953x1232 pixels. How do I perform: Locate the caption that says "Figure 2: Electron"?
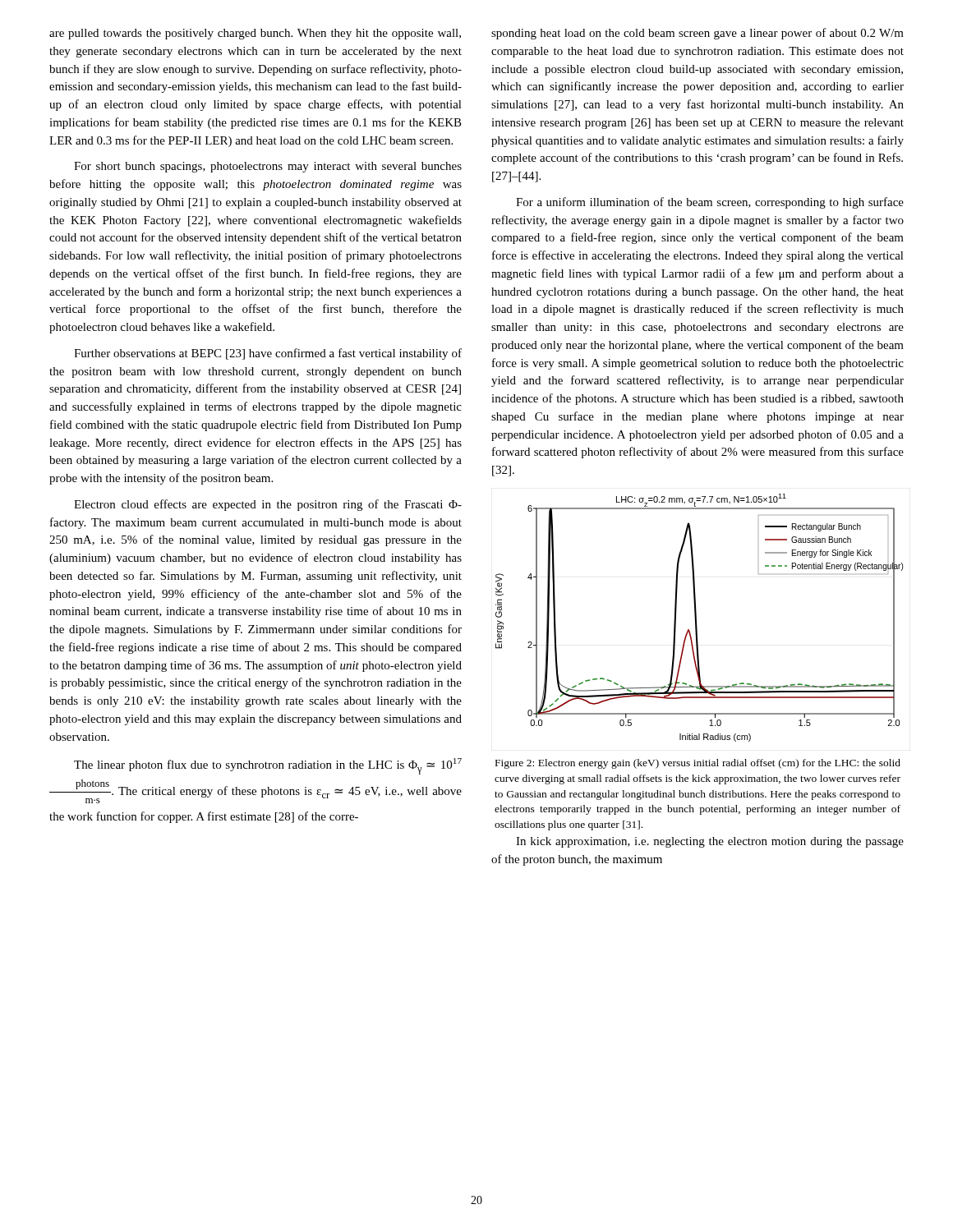[x=698, y=793]
